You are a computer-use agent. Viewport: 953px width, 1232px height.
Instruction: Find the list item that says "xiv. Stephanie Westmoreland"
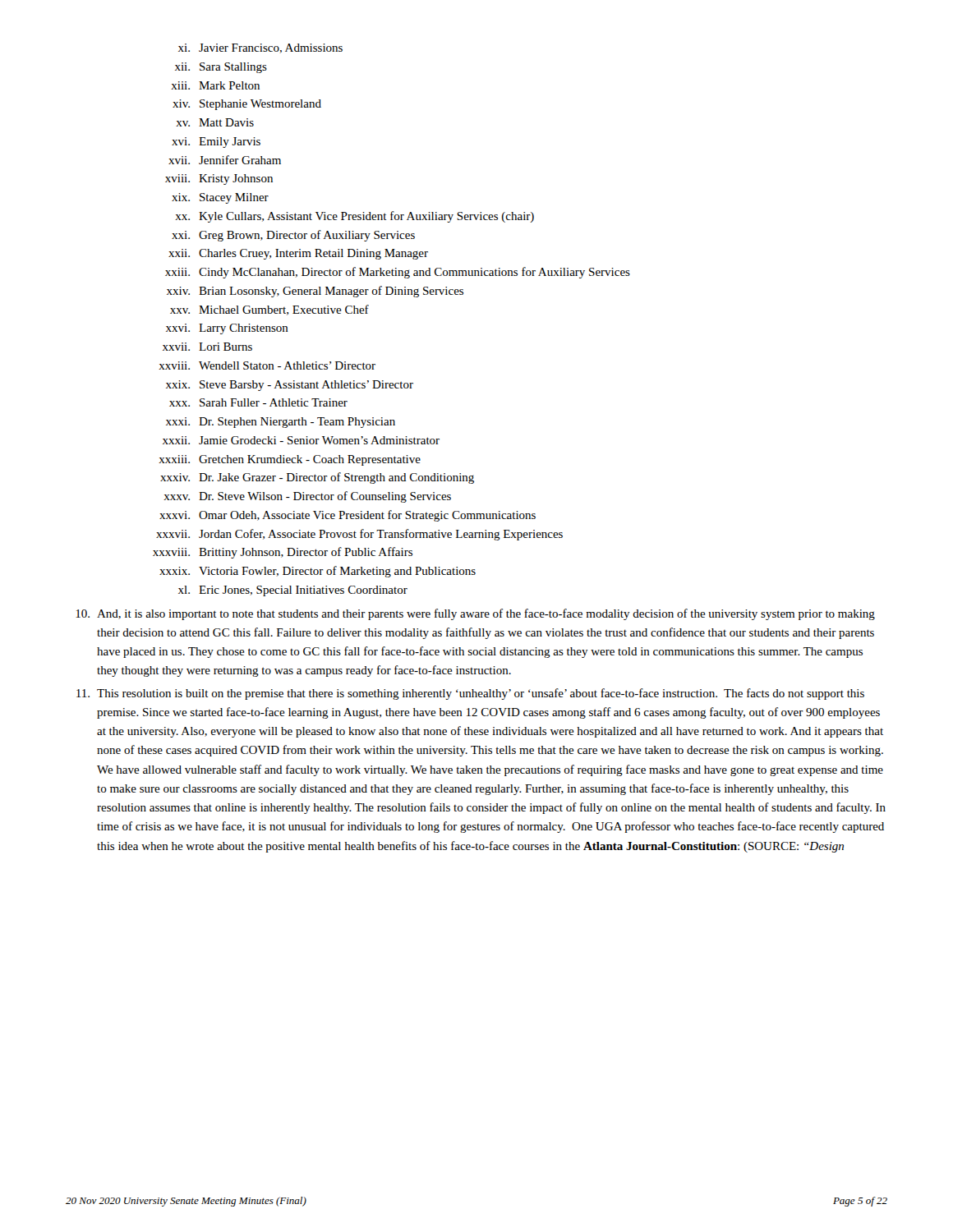(247, 105)
